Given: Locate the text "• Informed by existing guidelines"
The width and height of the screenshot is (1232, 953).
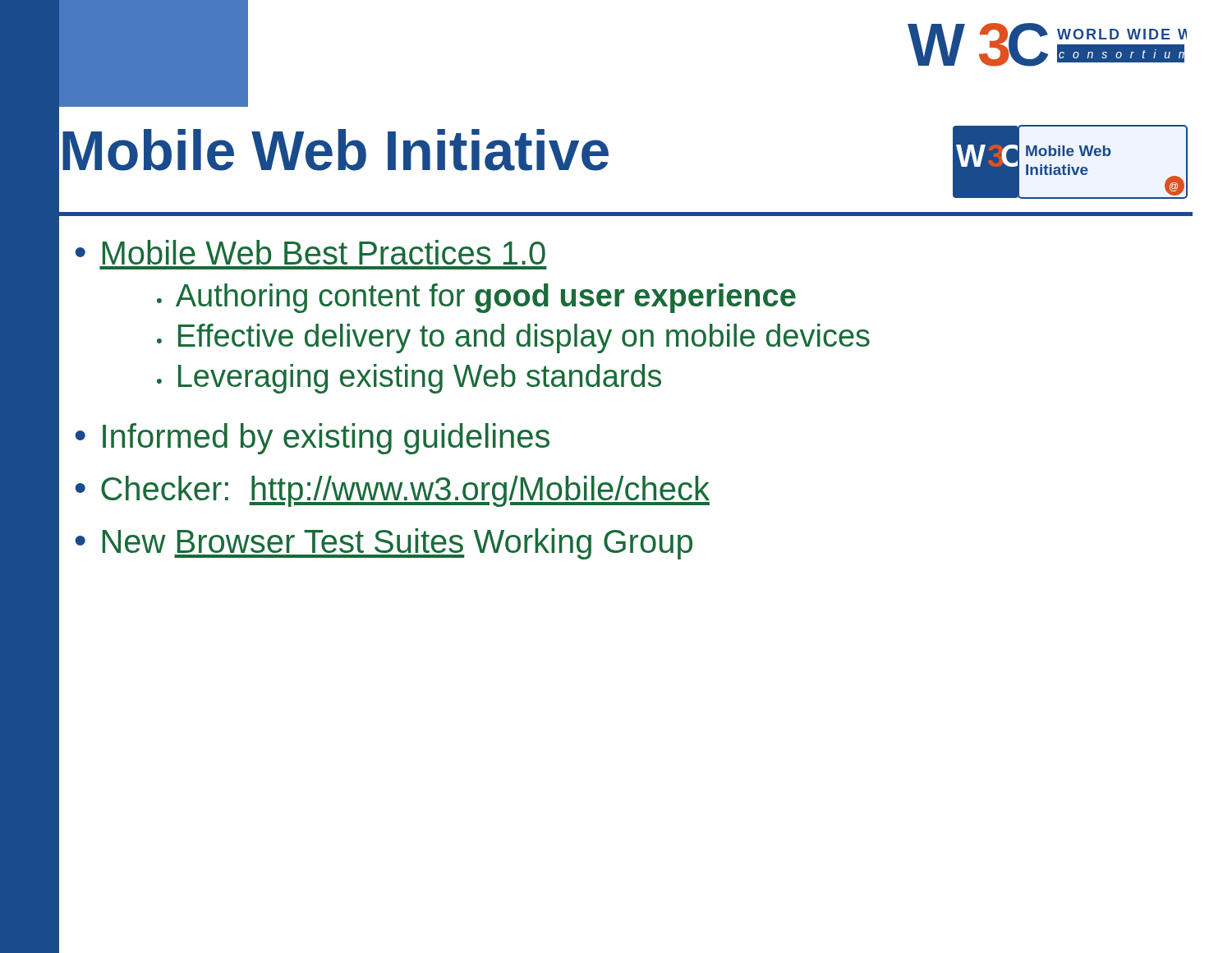Looking at the screenshot, I should pos(312,436).
